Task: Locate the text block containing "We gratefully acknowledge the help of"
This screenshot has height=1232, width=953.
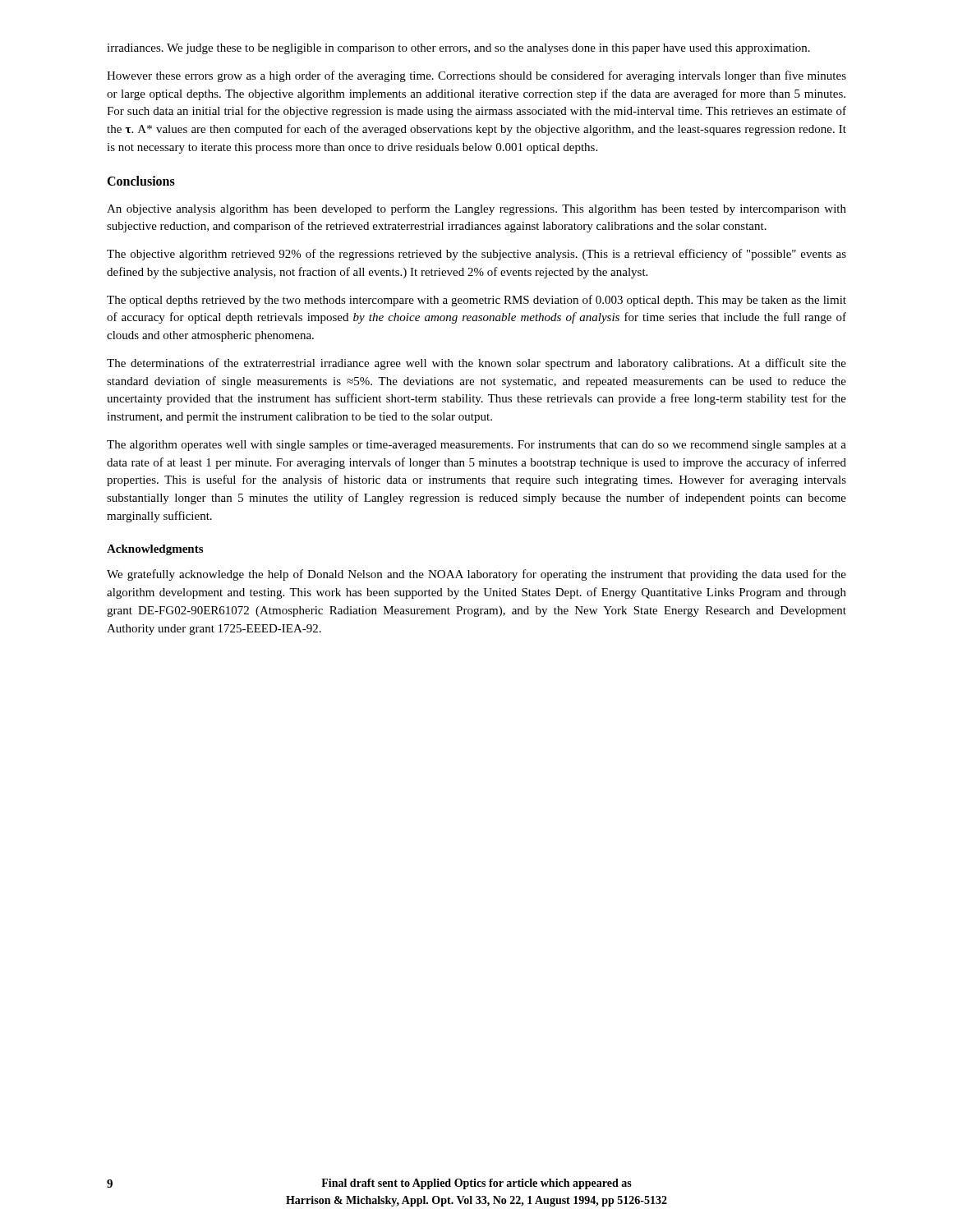Action: pyautogui.click(x=476, y=601)
